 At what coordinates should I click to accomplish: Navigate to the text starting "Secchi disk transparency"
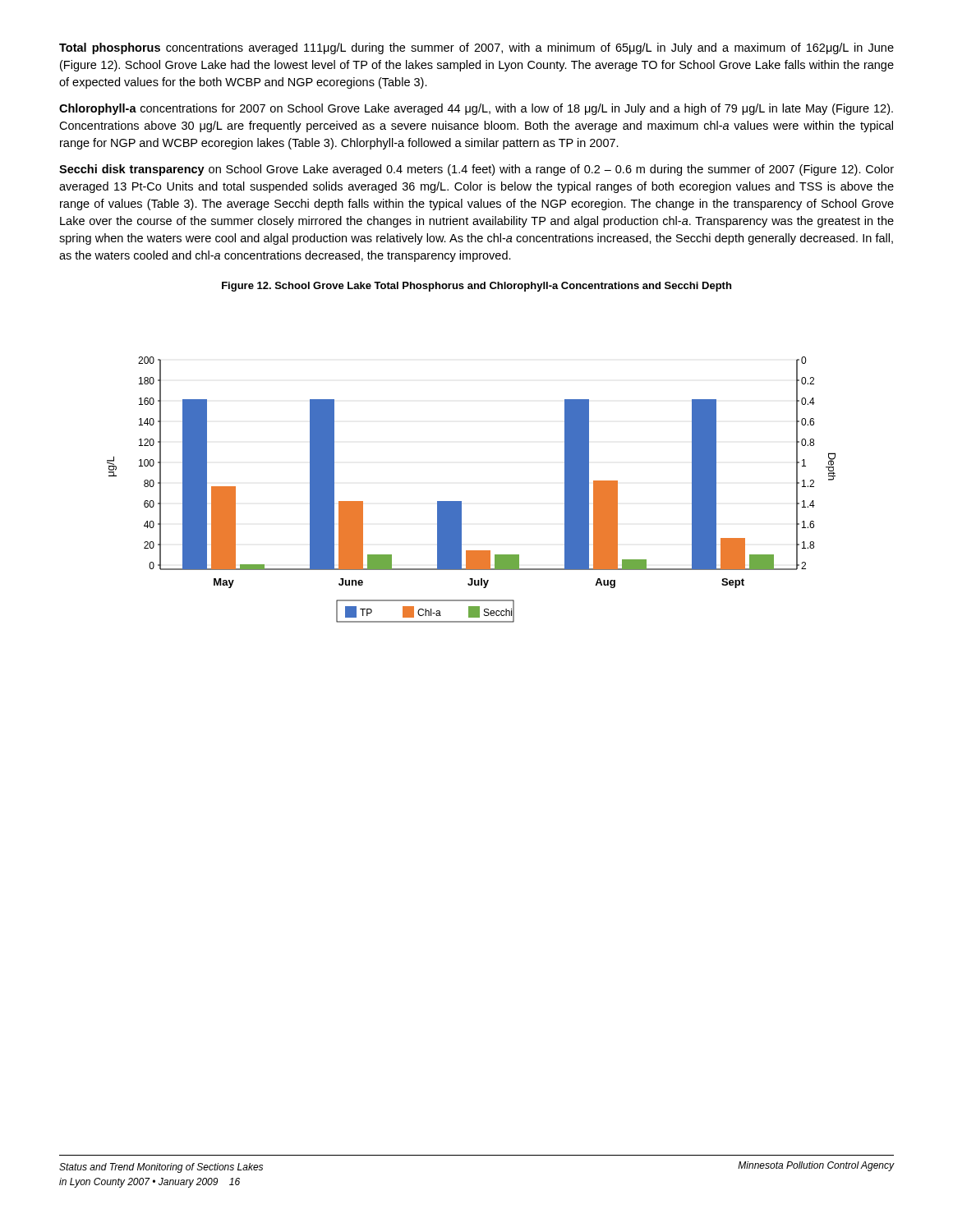click(476, 213)
